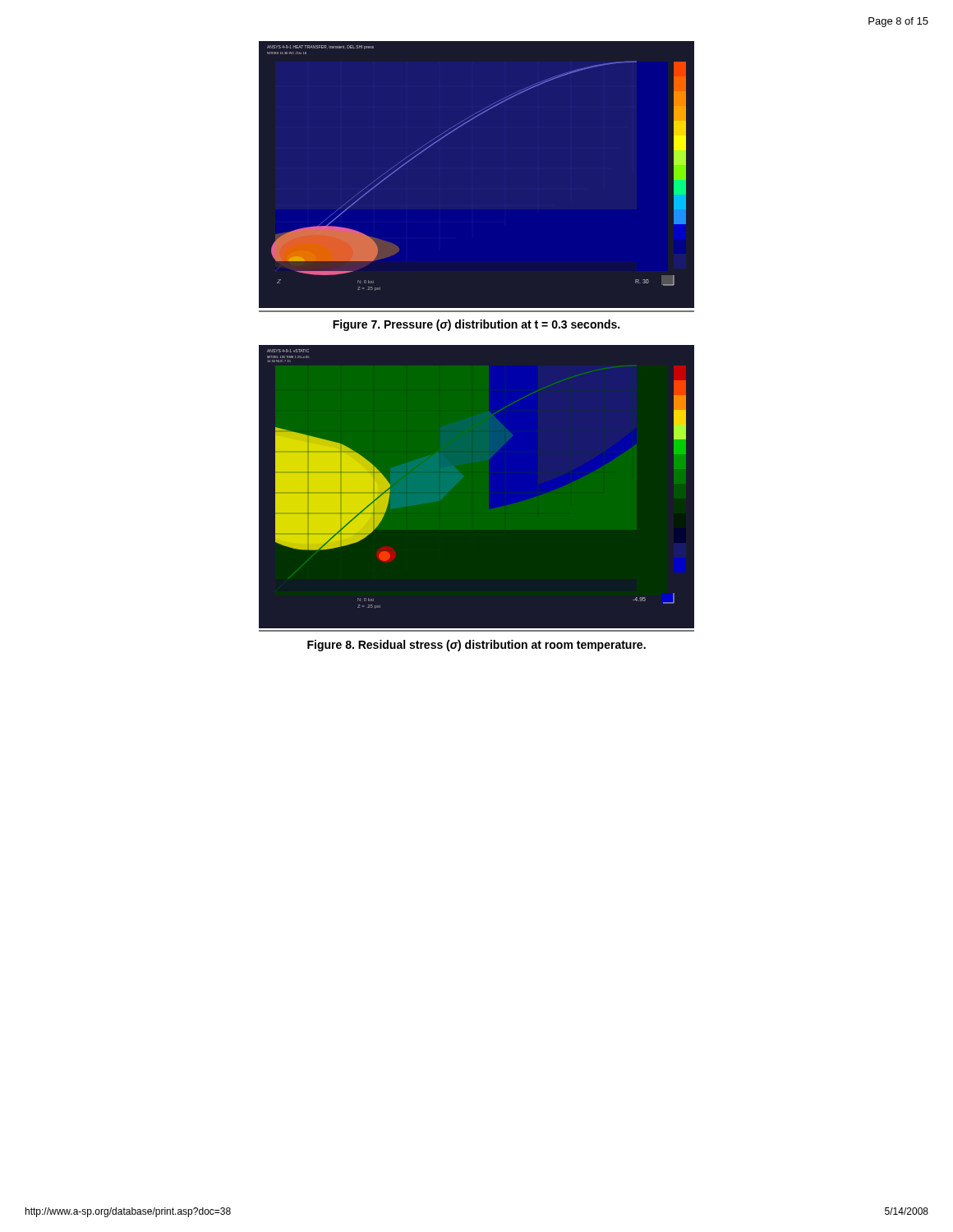Point to the passage starting "Figure 7. Pressure (σ) distribution at t"
This screenshot has height=1232, width=953.
tap(476, 324)
